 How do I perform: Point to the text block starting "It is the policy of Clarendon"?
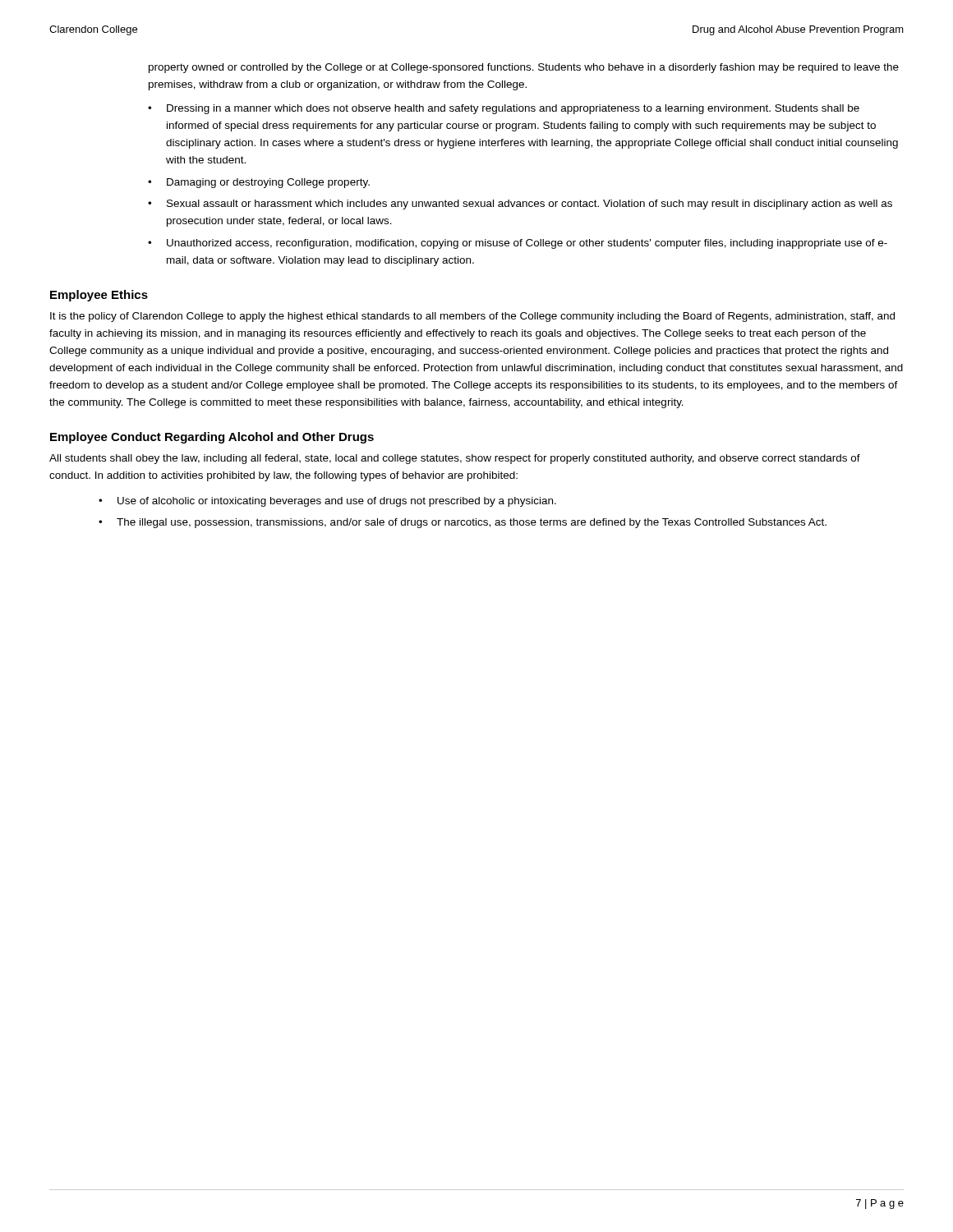tap(476, 359)
